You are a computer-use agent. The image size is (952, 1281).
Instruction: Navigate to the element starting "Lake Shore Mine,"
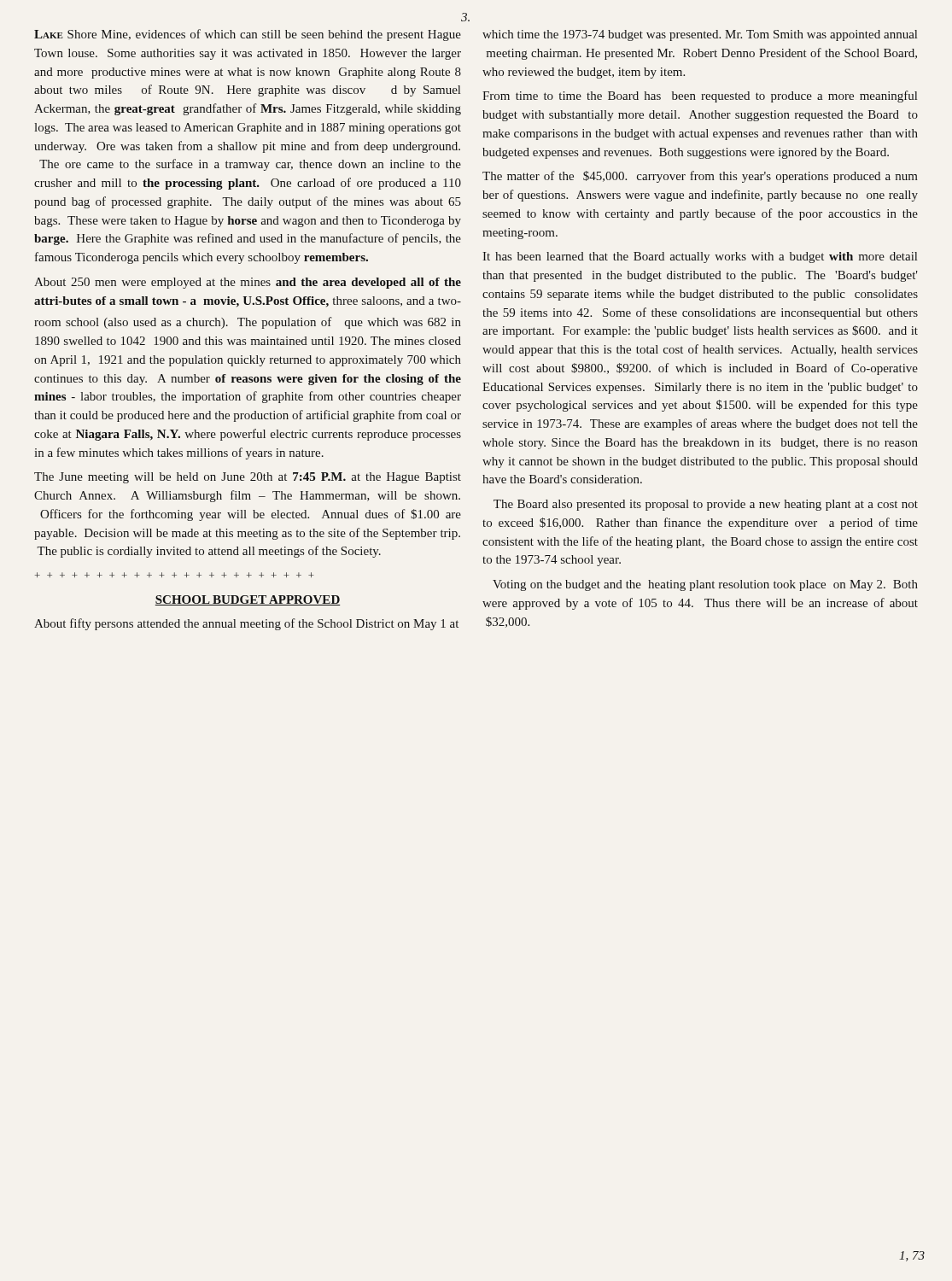click(248, 293)
